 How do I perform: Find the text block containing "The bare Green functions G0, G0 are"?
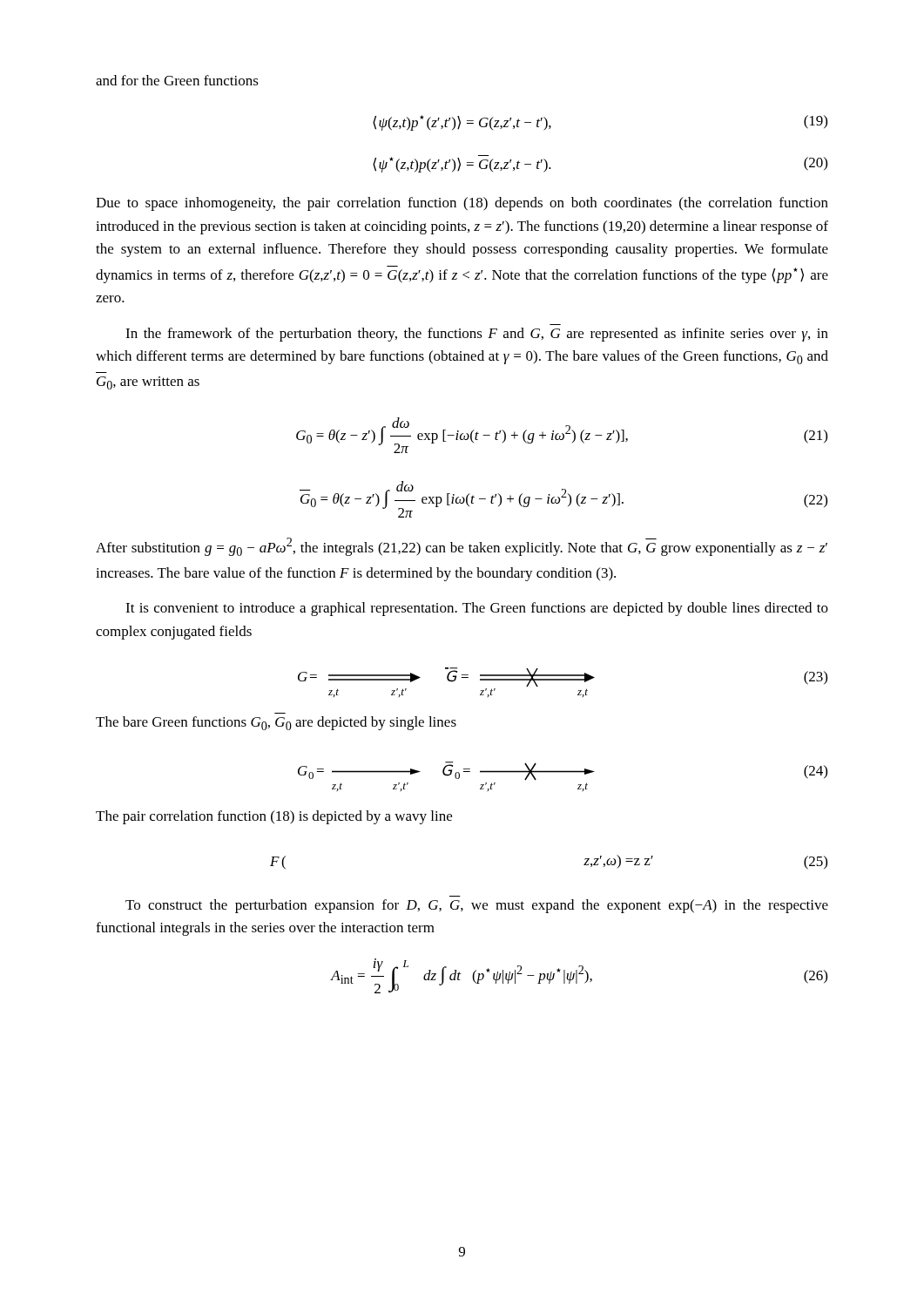coord(276,723)
